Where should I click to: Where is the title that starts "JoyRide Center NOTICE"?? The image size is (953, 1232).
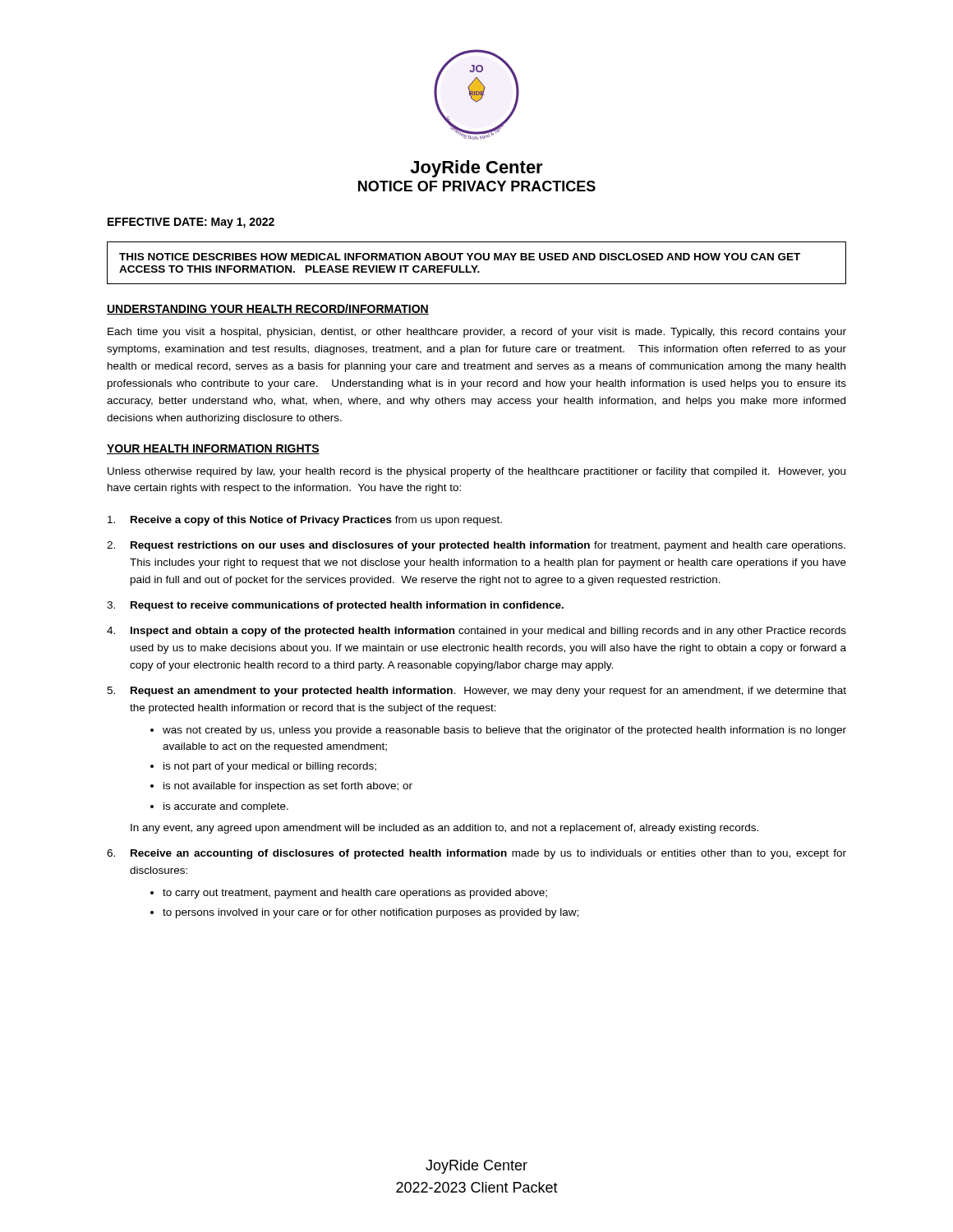(x=476, y=176)
